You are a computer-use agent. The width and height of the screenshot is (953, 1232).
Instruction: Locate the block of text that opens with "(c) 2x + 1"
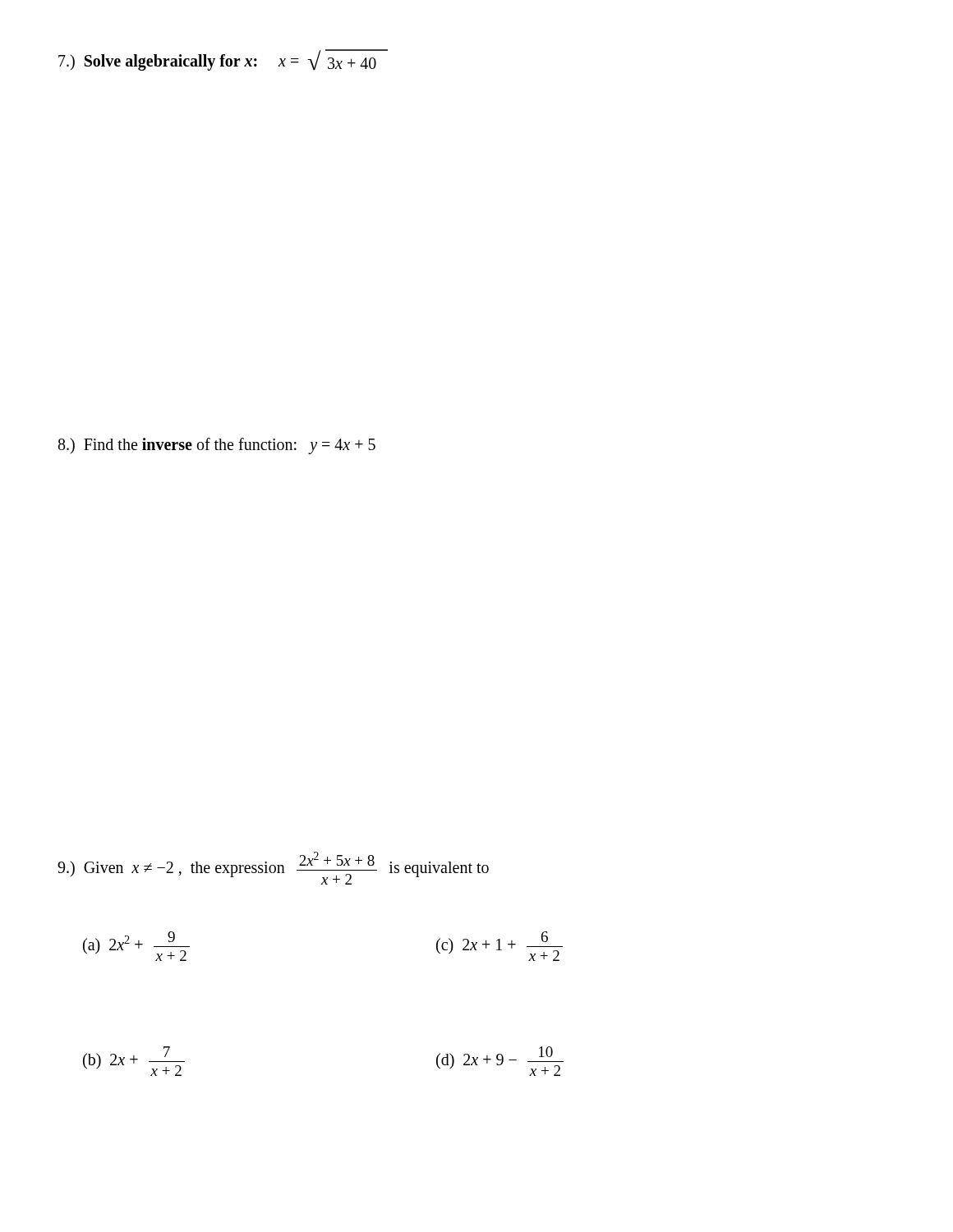(499, 947)
